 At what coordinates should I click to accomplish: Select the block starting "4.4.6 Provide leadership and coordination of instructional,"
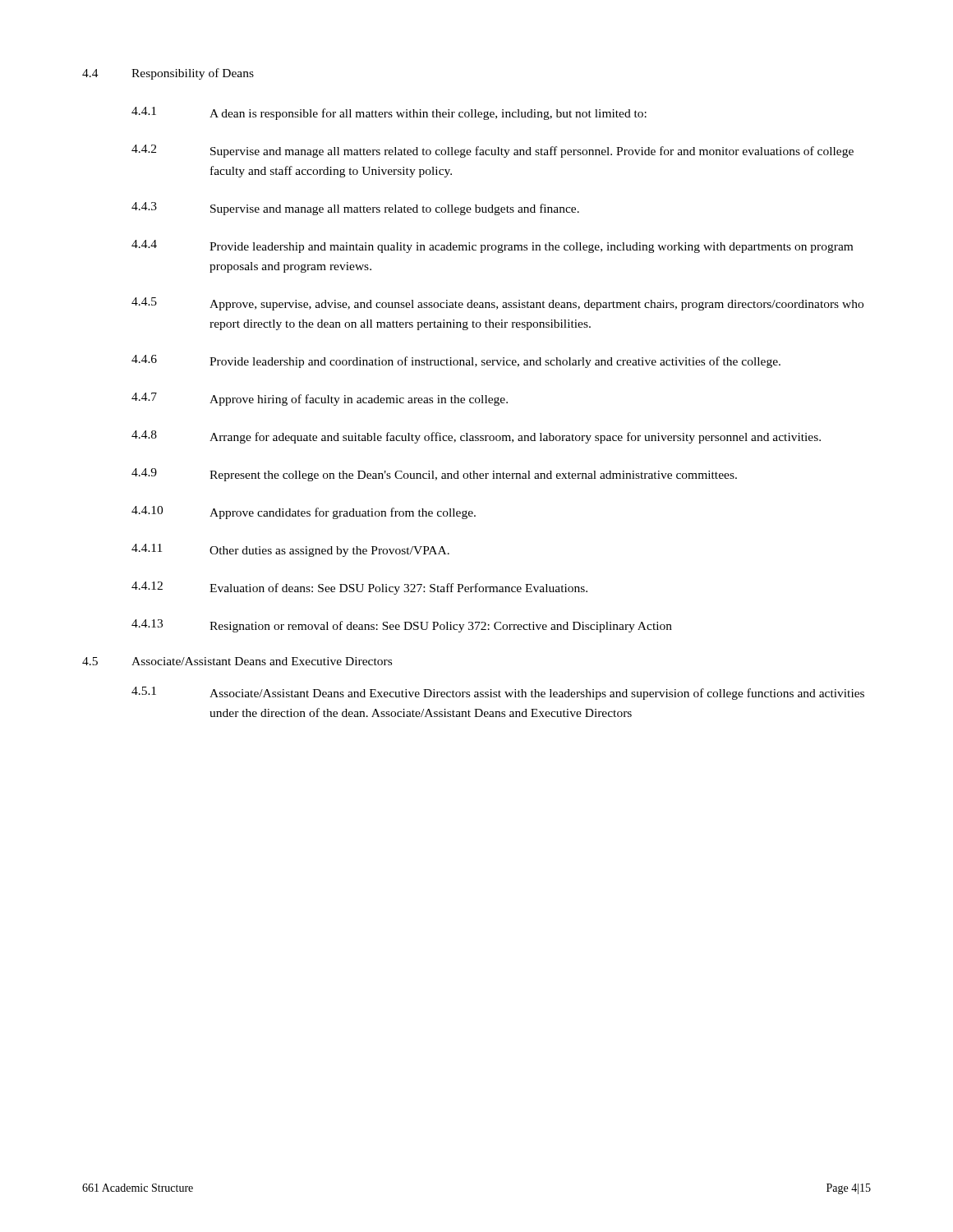click(x=501, y=361)
